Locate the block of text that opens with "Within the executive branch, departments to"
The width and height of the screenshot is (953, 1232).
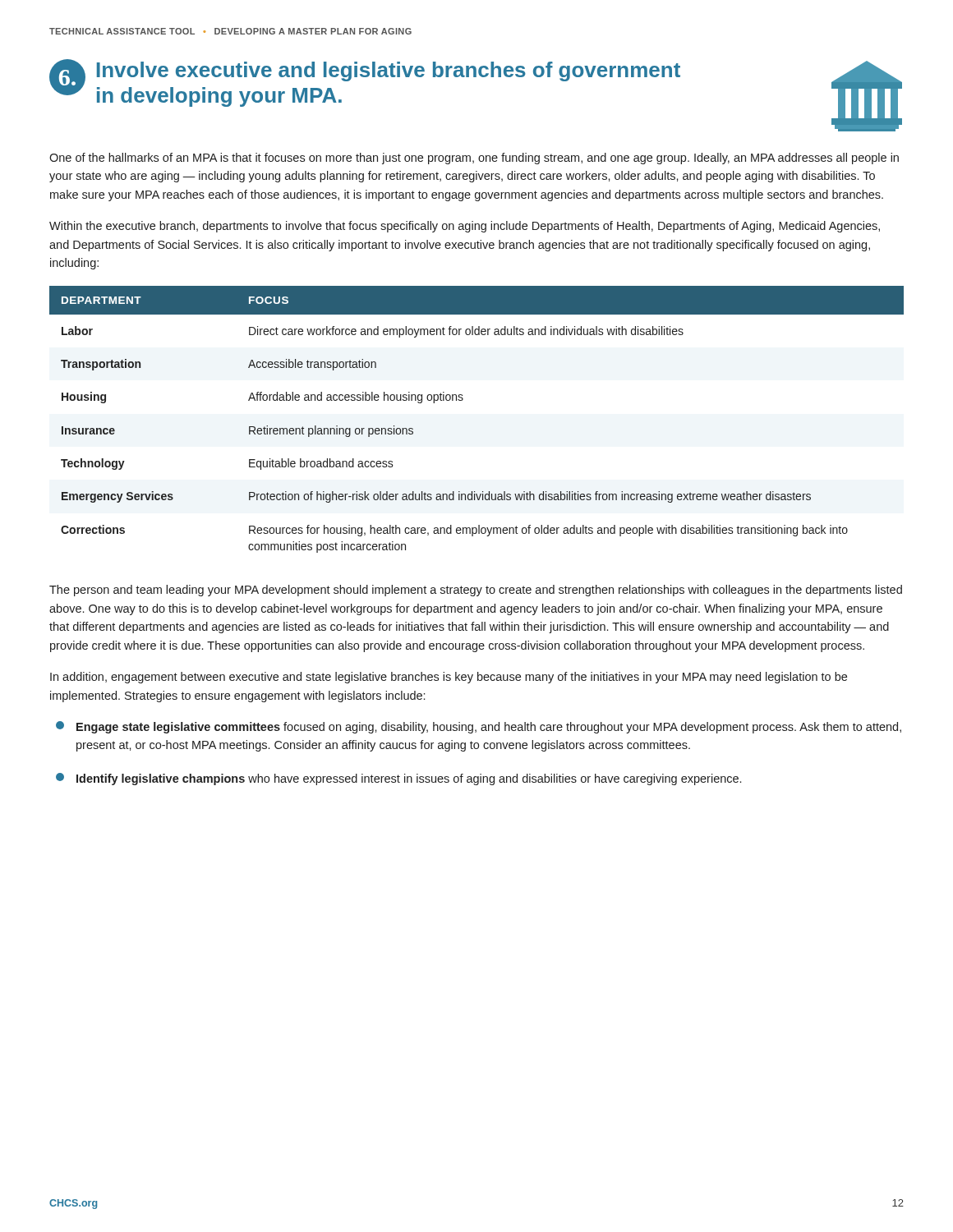click(465, 245)
